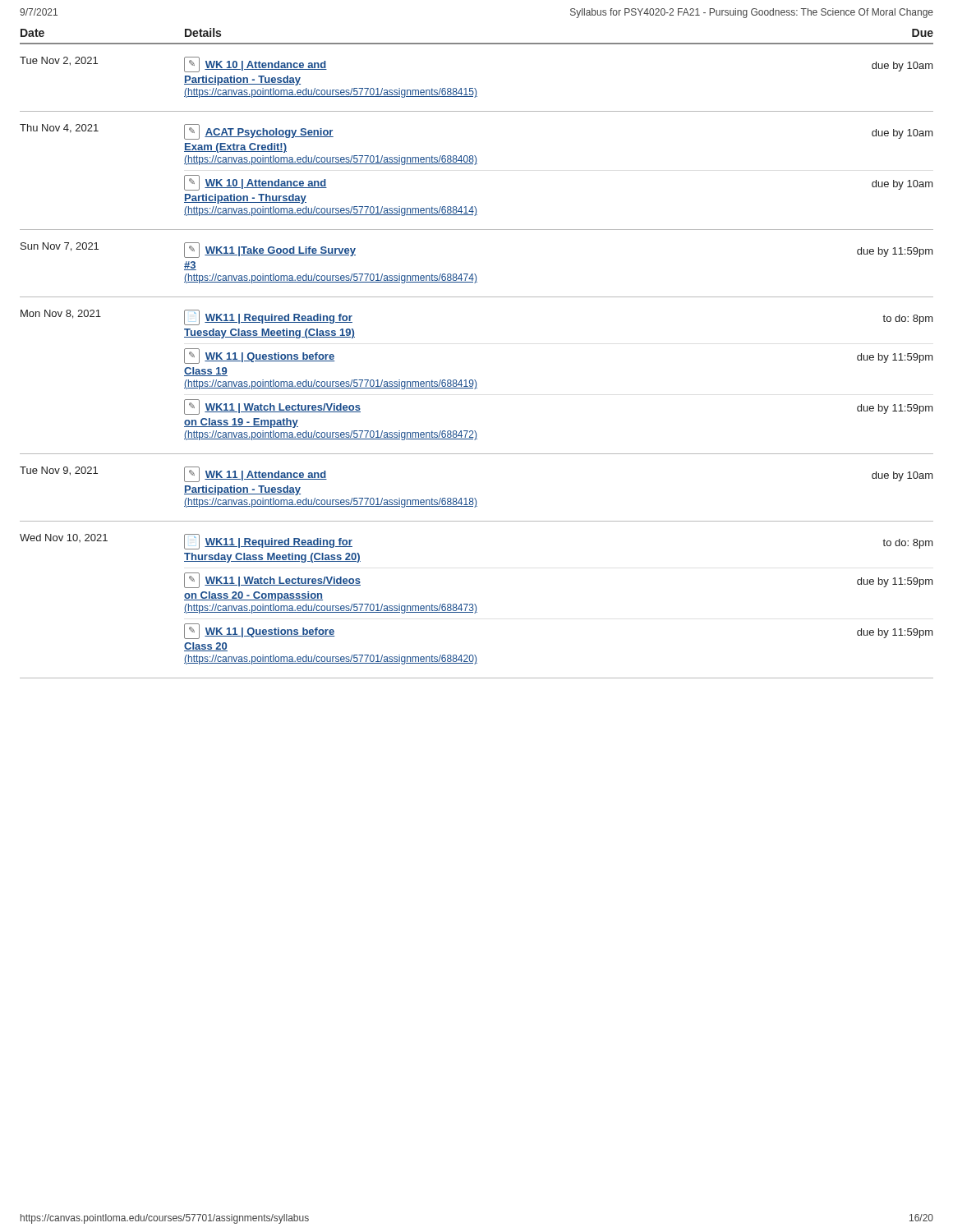Locate the table with the text "Tue Nov 2,"
This screenshot has width=953, height=1232.
click(476, 361)
